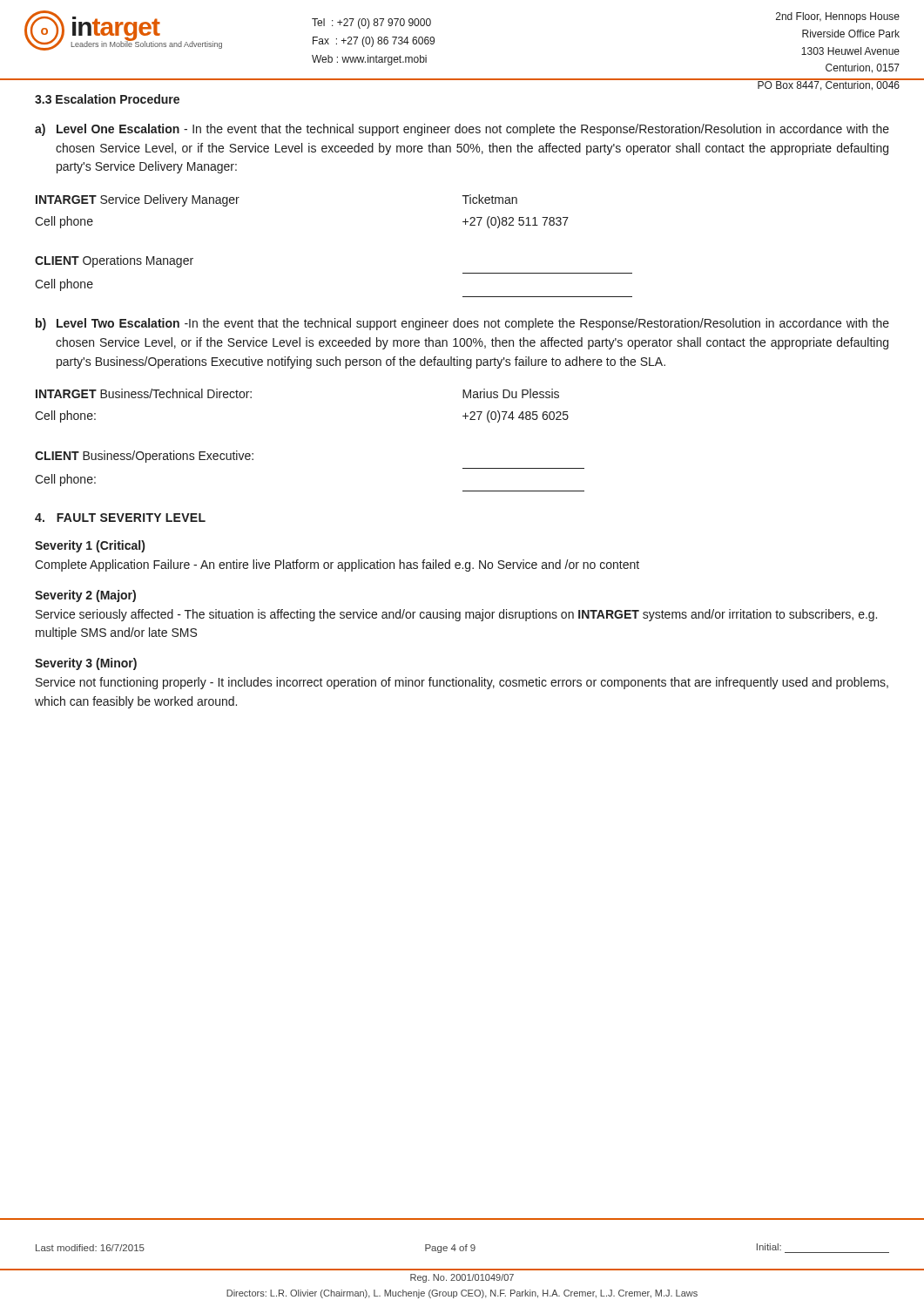Click the passage that begins "Service seriously affected -"
The height and width of the screenshot is (1307, 924).
point(457,624)
